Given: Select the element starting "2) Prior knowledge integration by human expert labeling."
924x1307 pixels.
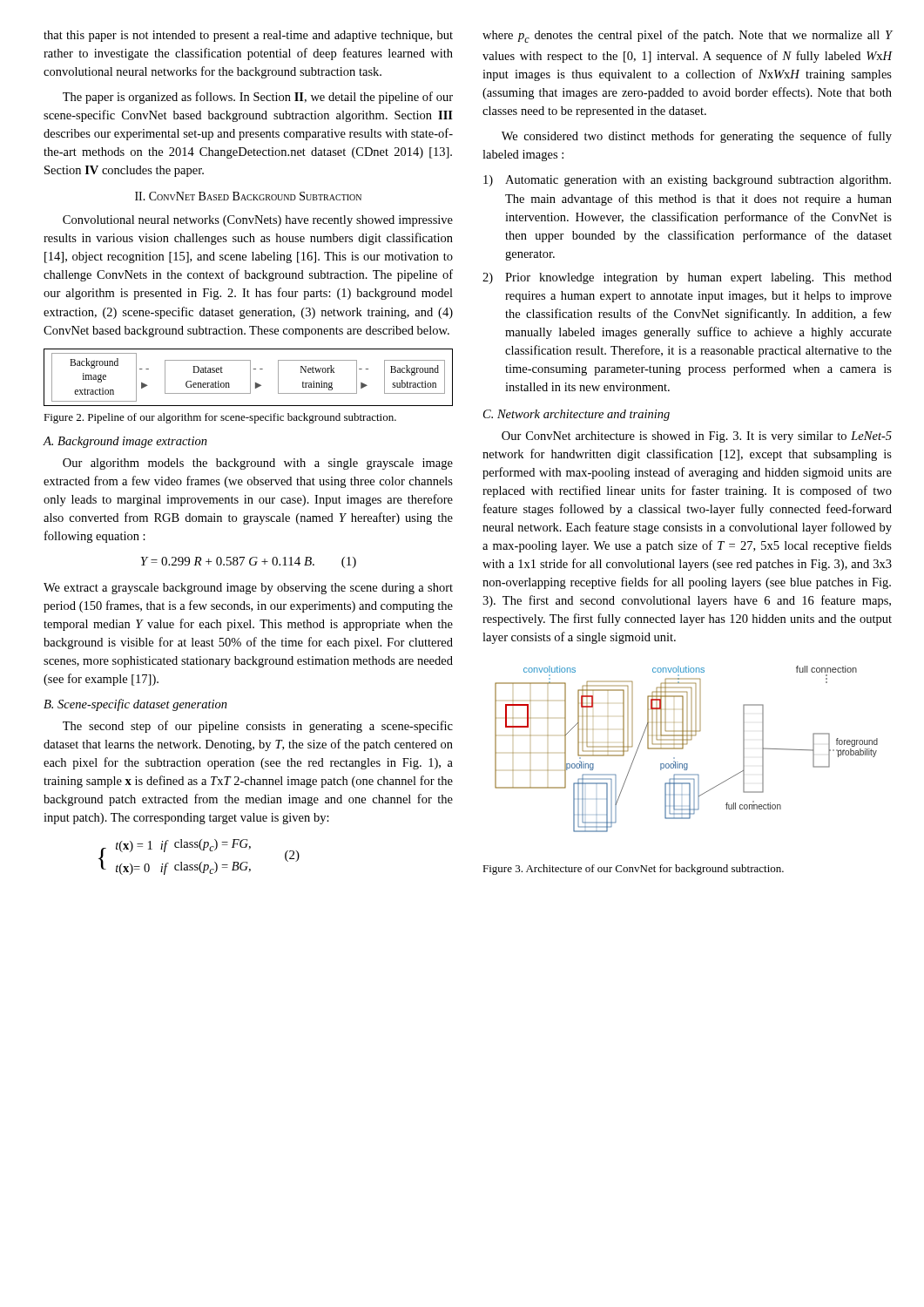Looking at the screenshot, I should 687,332.
